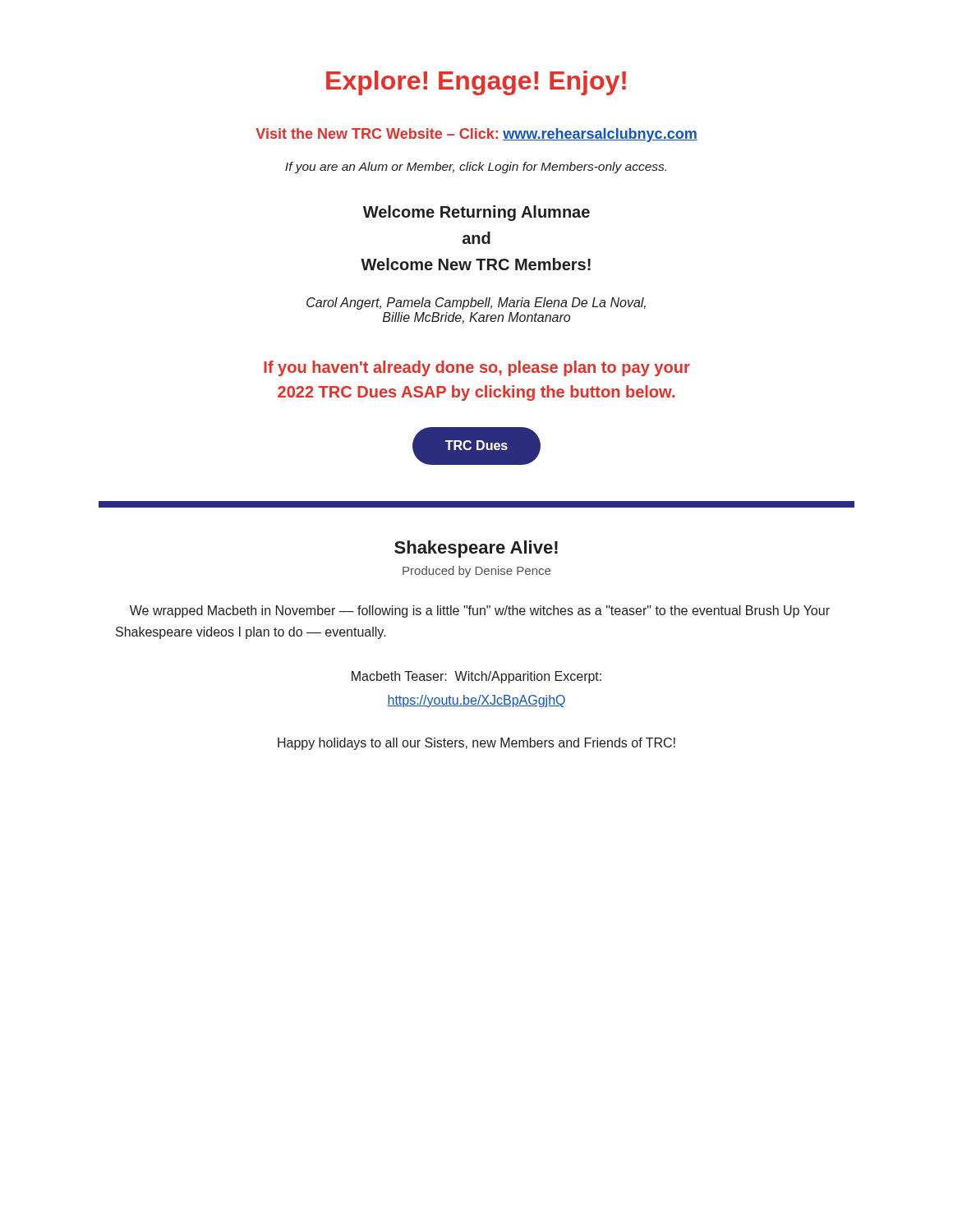Where is the passage that starts "Carol Angert, Pamela Campbell, Maria Elena De"?
This screenshot has width=953, height=1232.
pos(476,310)
